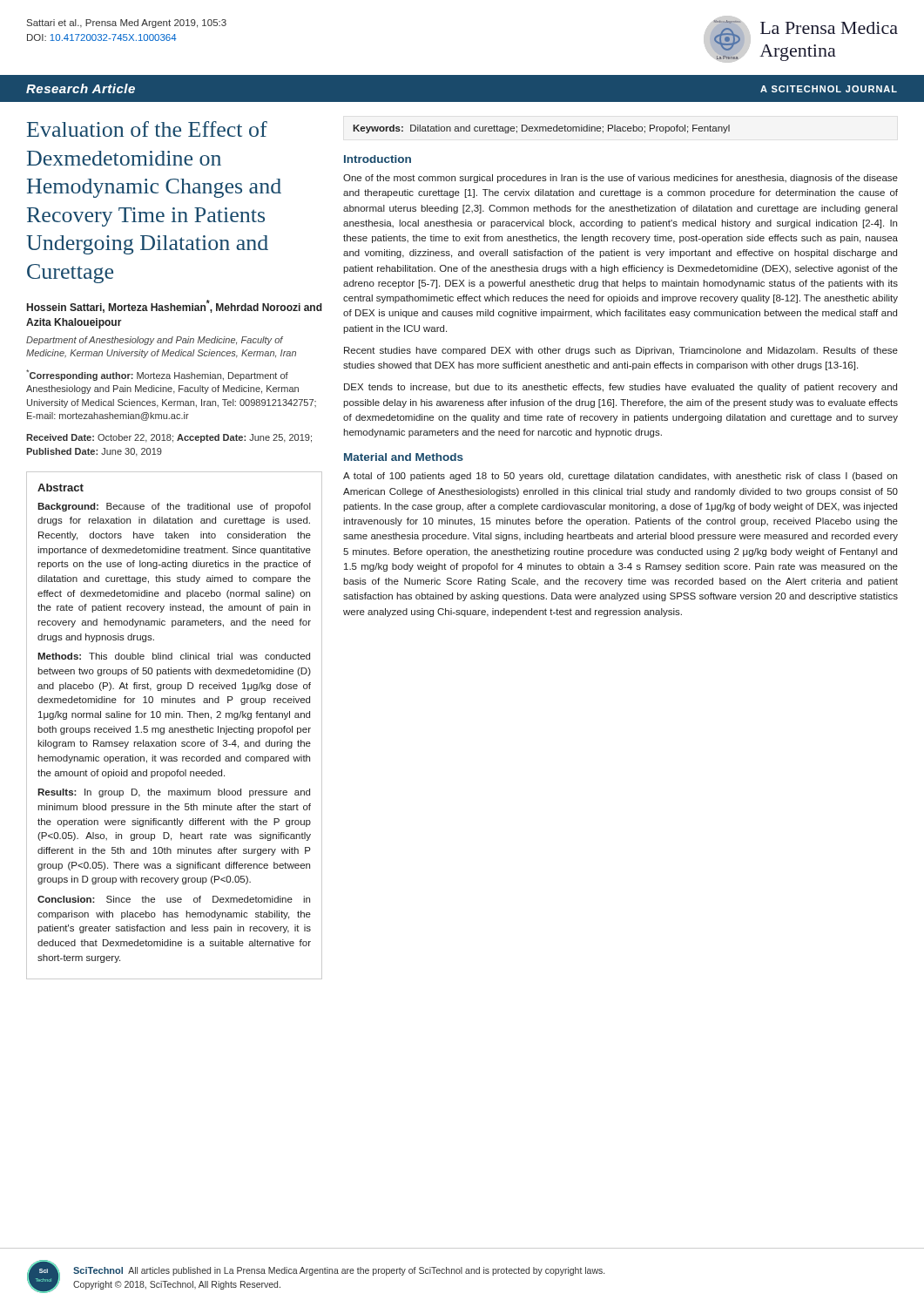The width and height of the screenshot is (924, 1307).
Task: Find the element starting "A total of 100 patients"
Action: pos(620,544)
